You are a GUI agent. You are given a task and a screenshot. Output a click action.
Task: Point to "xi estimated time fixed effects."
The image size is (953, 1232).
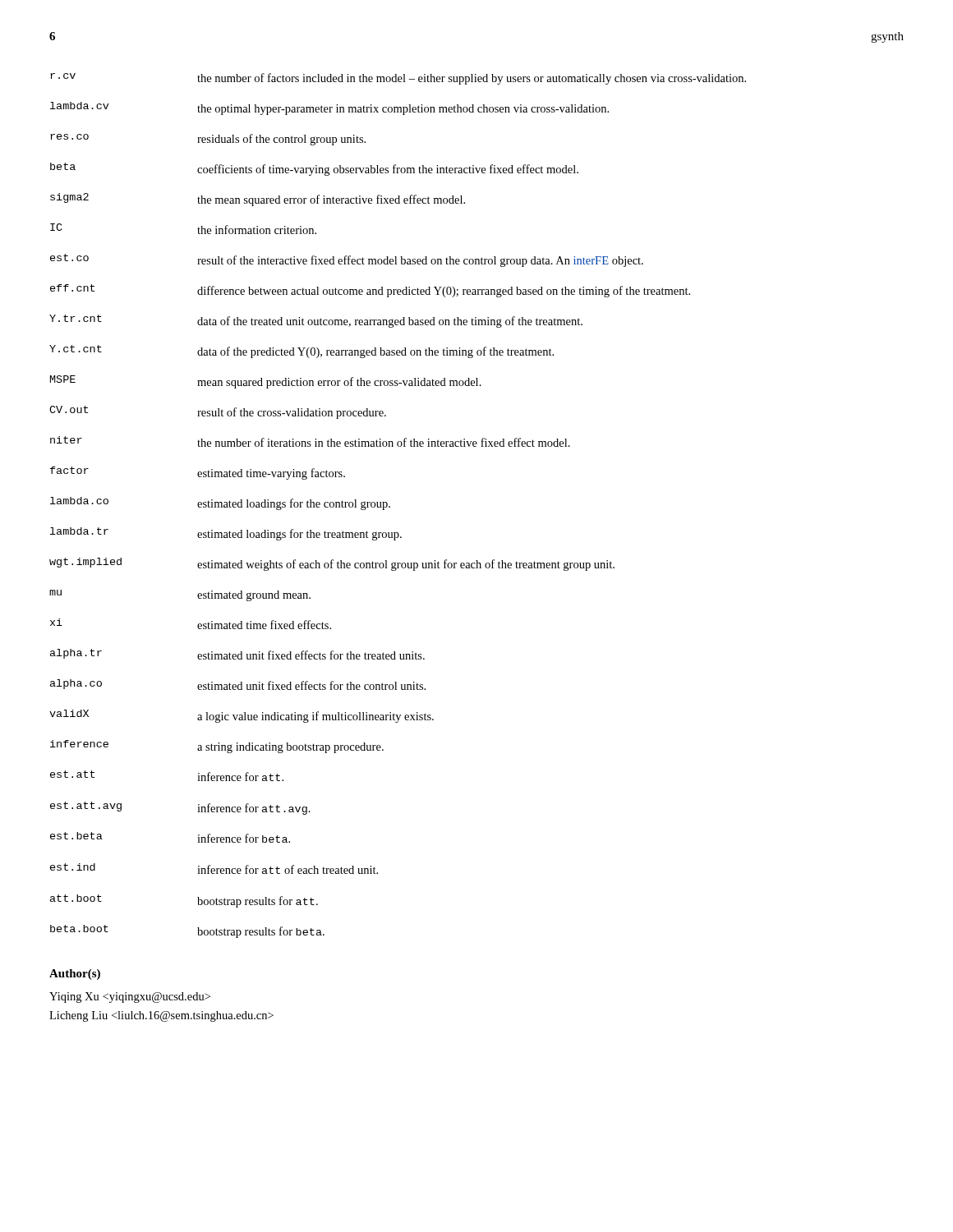(x=60, y=624)
